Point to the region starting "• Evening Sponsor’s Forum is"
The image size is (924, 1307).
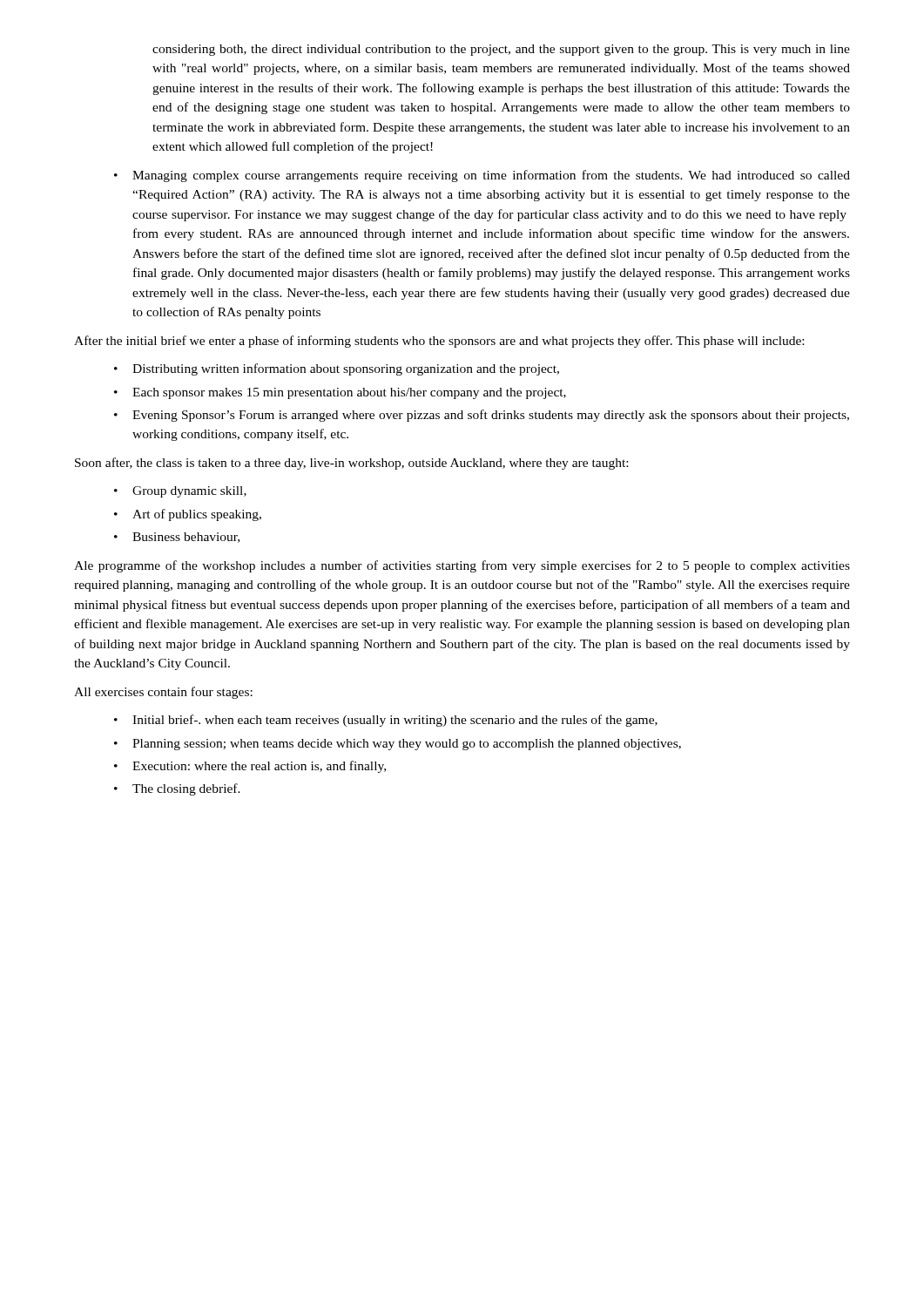482,425
